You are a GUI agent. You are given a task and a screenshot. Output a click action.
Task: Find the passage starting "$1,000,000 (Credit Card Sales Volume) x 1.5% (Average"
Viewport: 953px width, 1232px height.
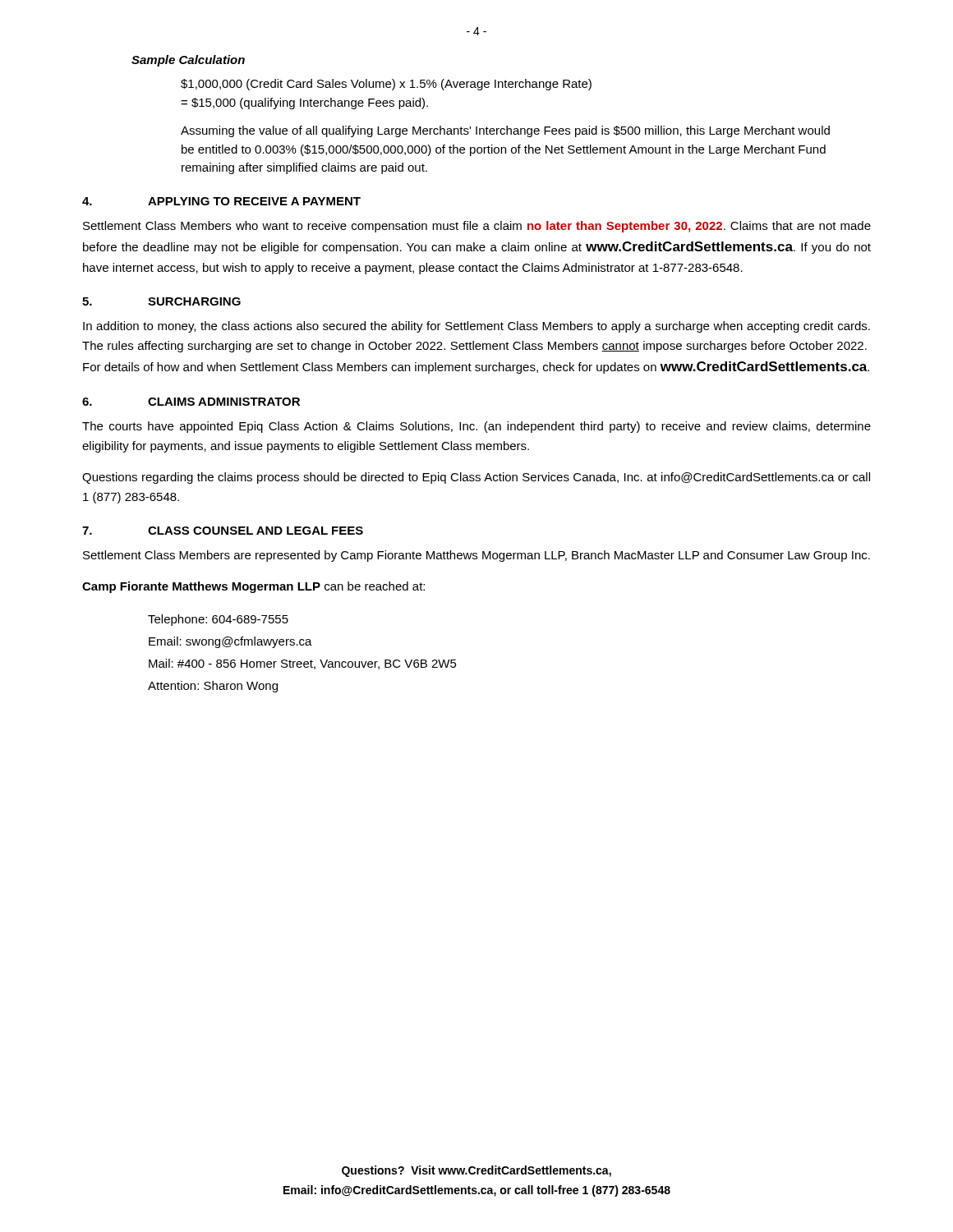click(509, 126)
